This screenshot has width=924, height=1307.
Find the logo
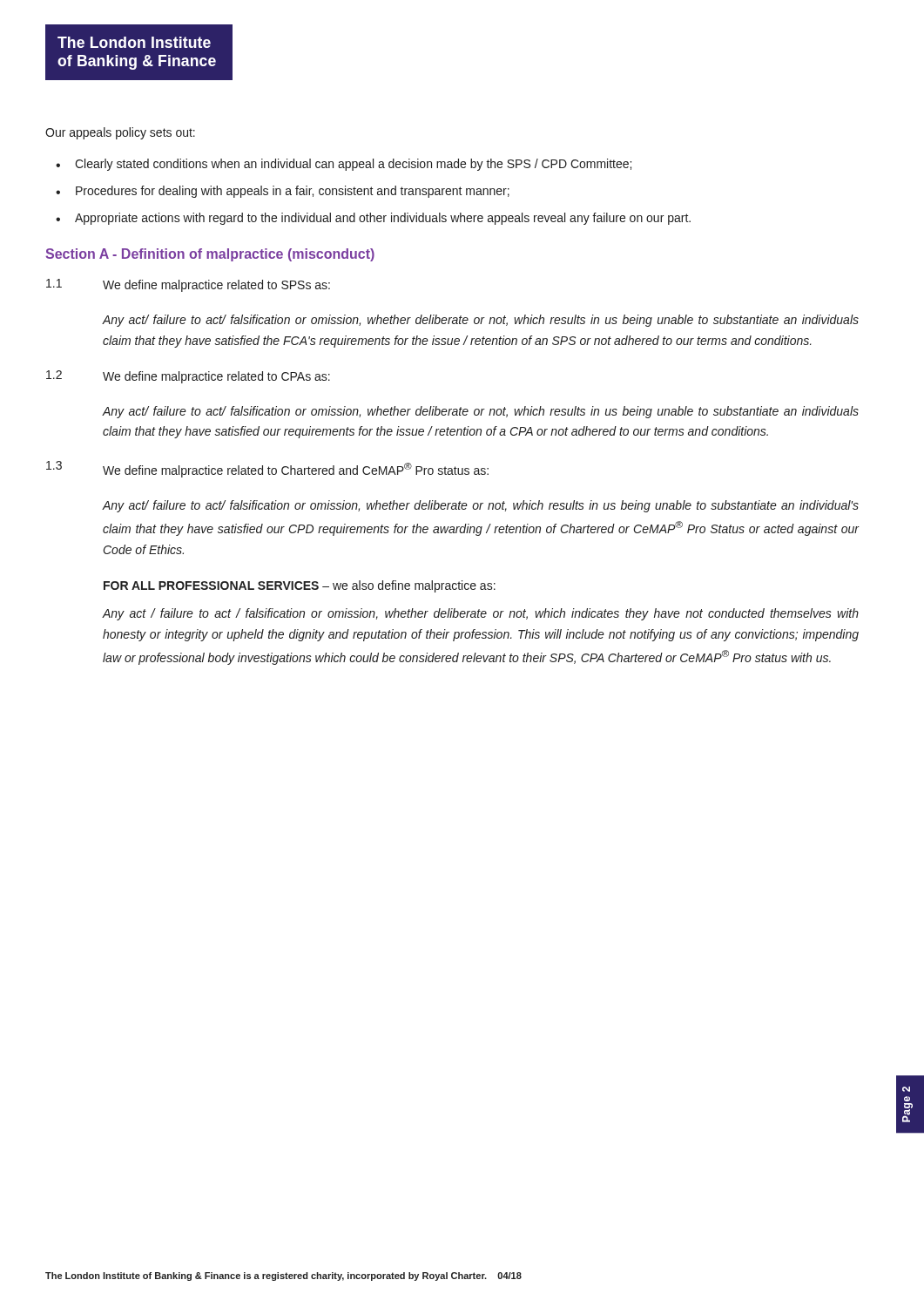tap(139, 52)
